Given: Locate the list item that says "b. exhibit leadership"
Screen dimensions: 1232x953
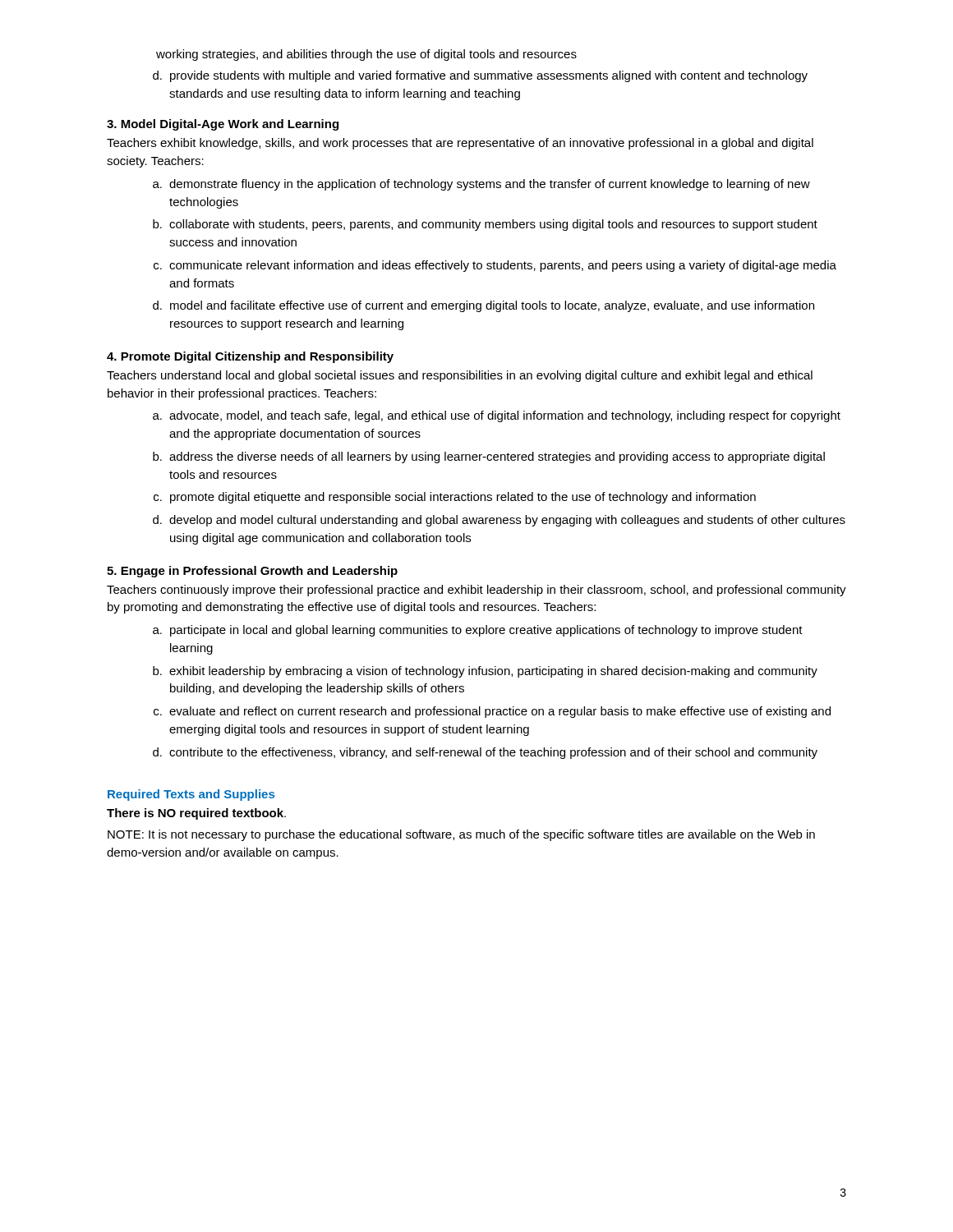Looking at the screenshot, I should click(493, 679).
